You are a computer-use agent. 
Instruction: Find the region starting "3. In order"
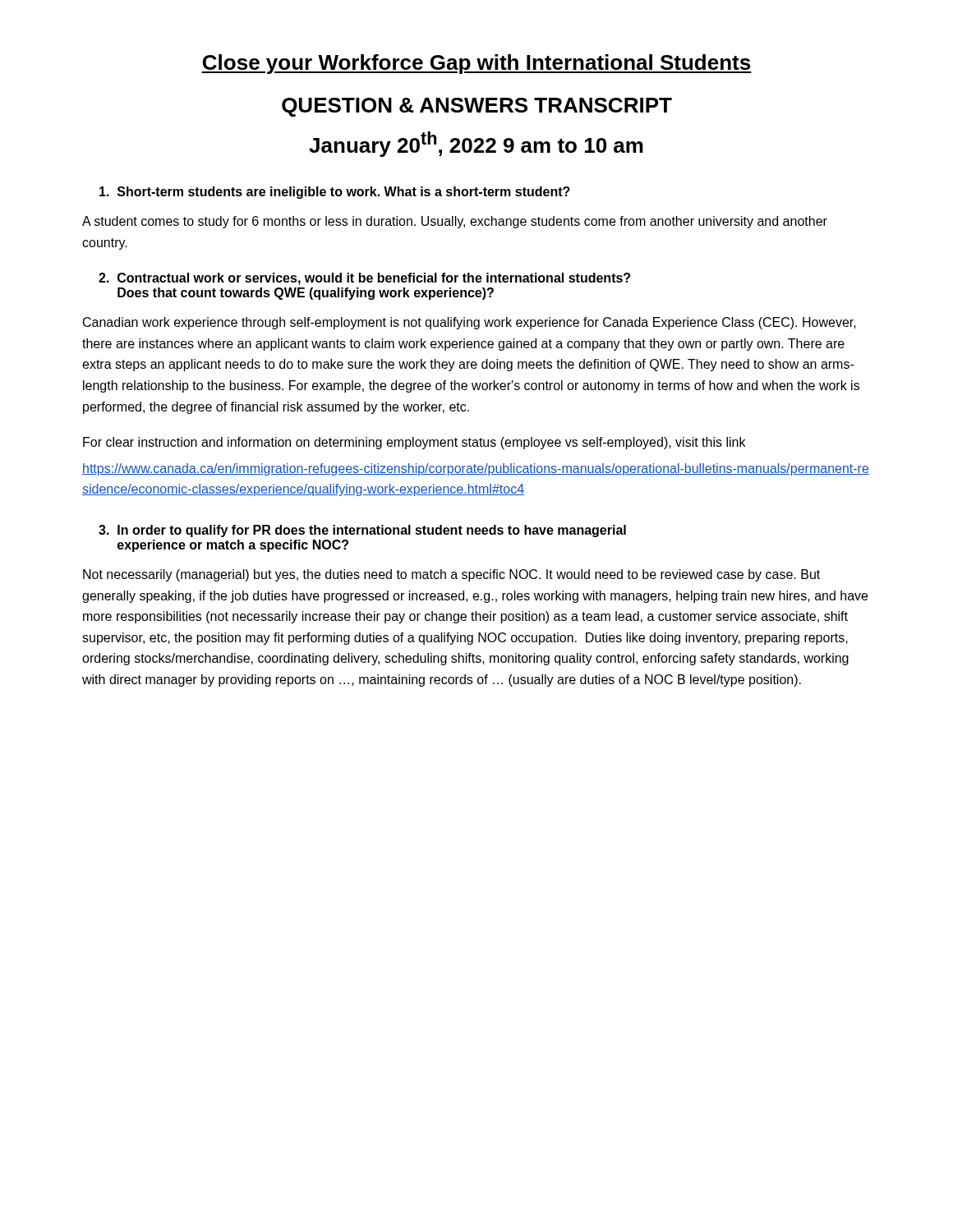pyautogui.click(x=363, y=538)
